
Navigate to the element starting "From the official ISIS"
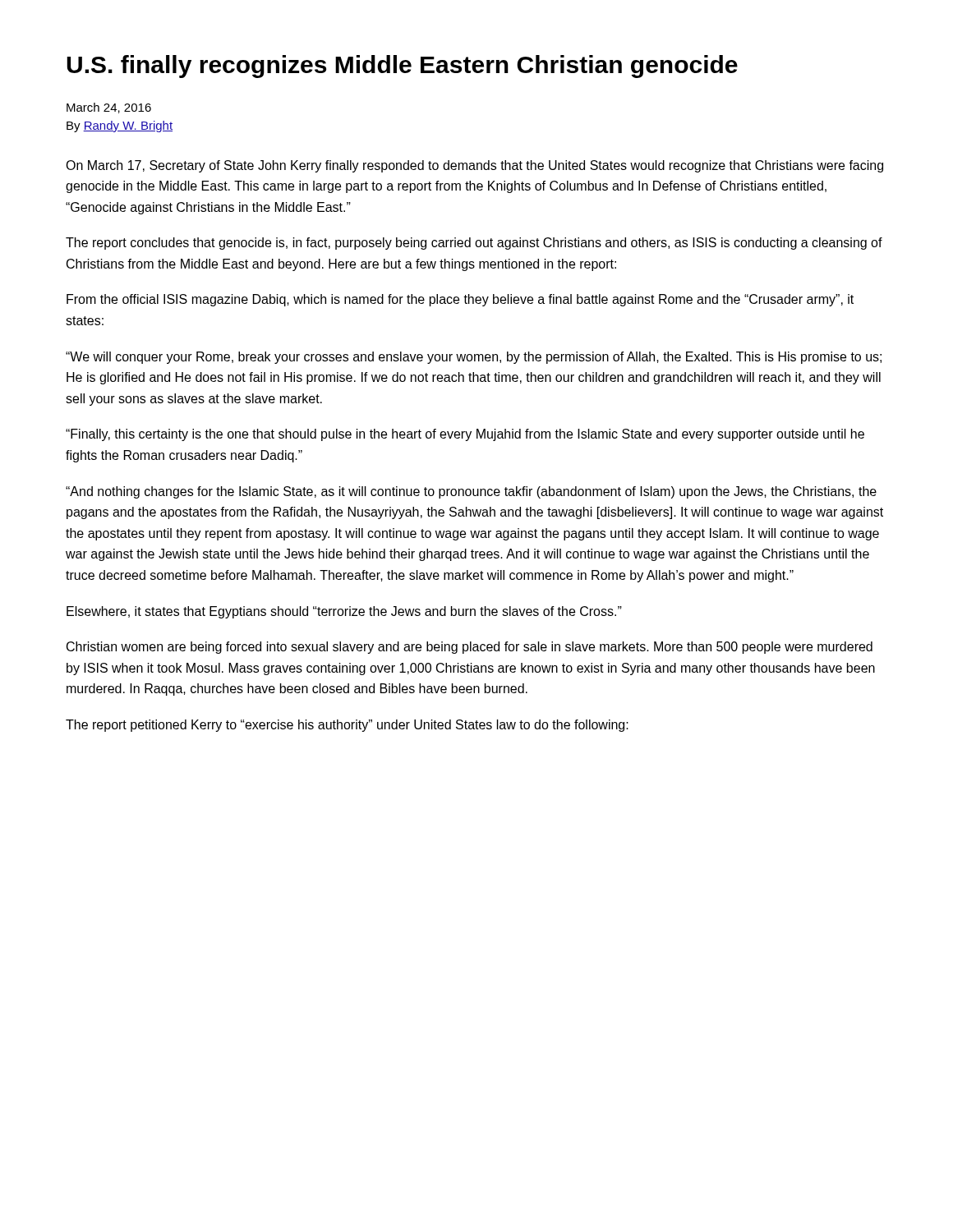point(460,310)
